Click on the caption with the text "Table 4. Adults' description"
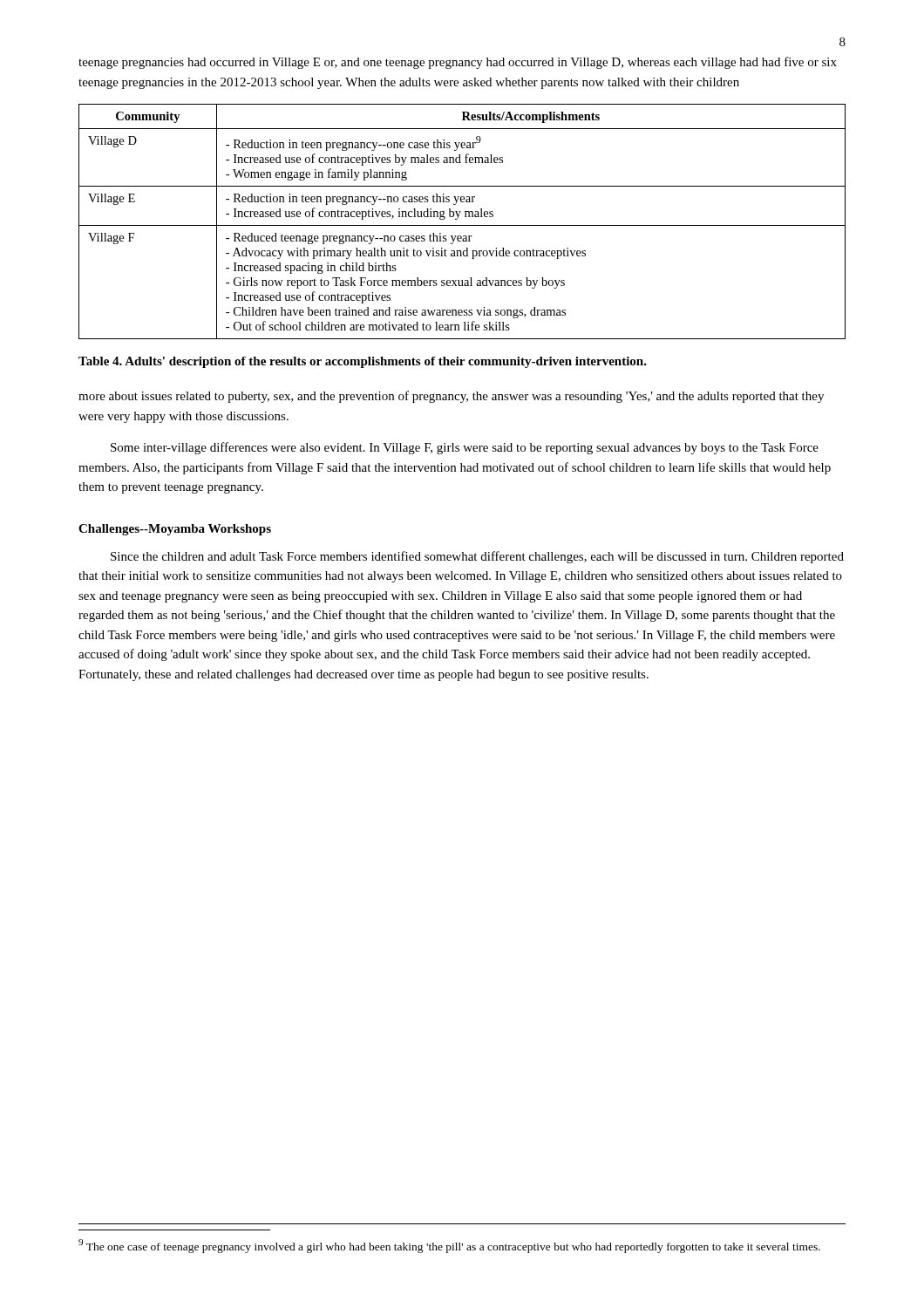924x1308 pixels. pyautogui.click(x=363, y=361)
